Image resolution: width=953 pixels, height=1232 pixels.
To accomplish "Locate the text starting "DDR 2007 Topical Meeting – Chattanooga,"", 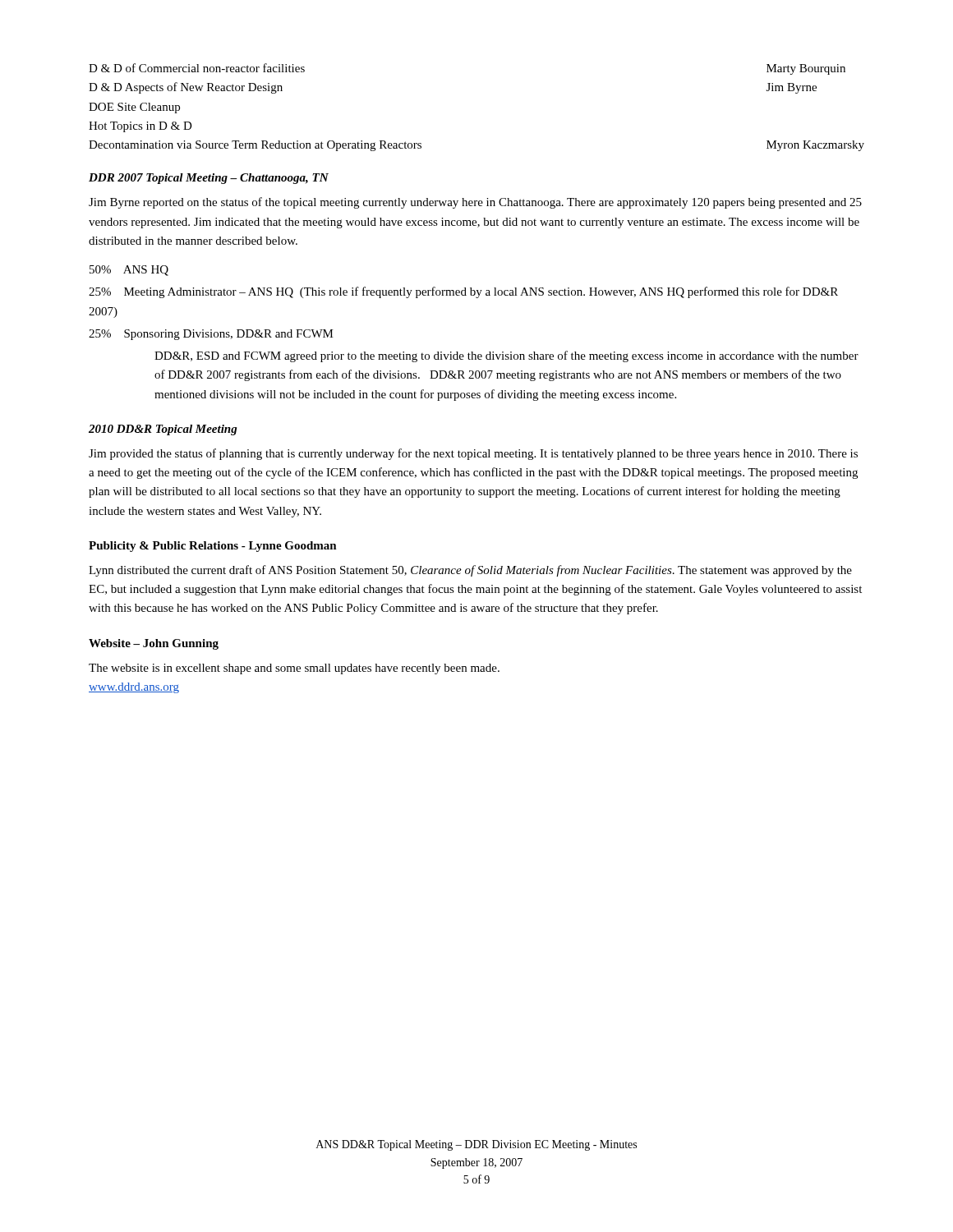I will [x=209, y=178].
